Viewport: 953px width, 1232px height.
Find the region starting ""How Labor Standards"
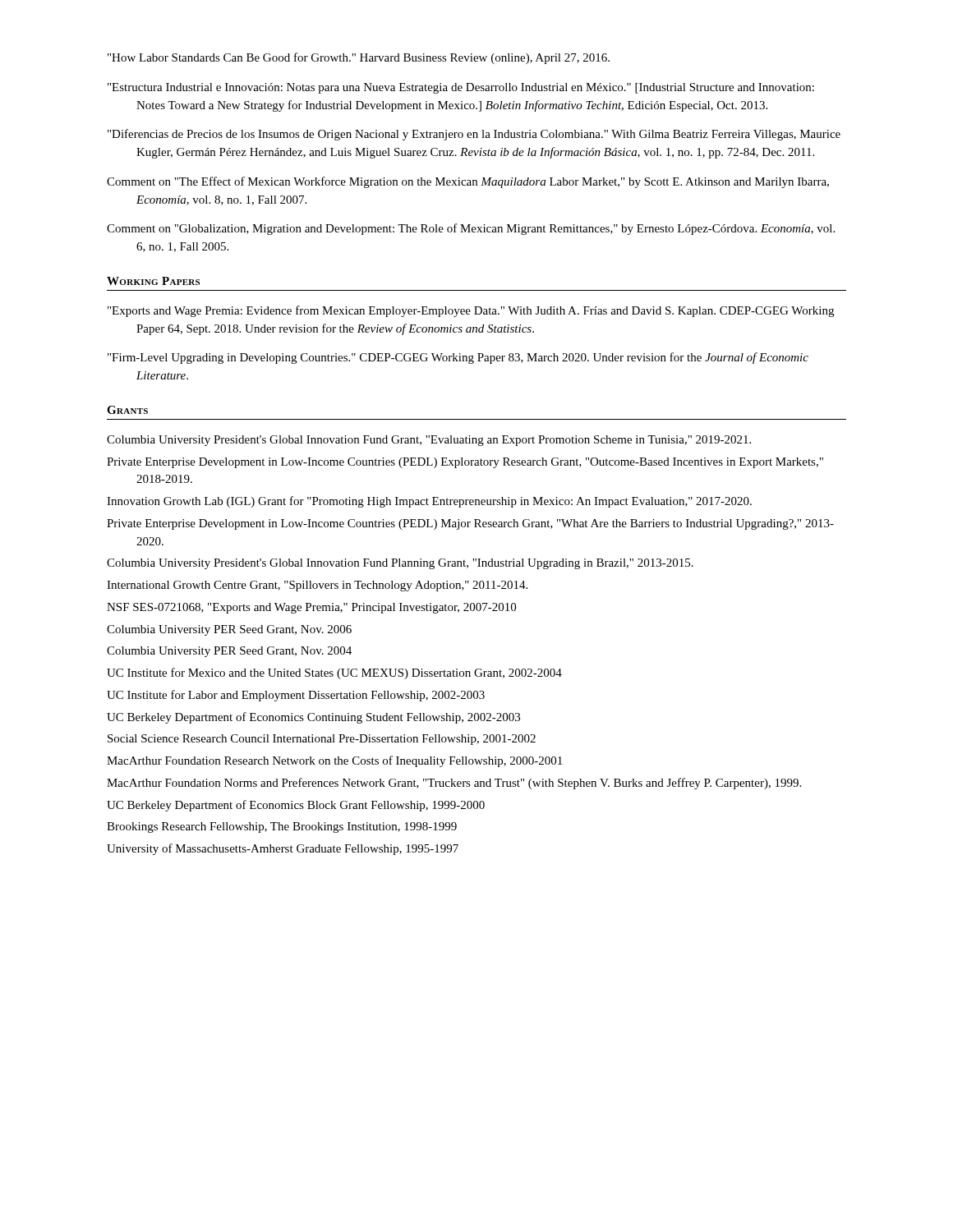[x=359, y=57]
